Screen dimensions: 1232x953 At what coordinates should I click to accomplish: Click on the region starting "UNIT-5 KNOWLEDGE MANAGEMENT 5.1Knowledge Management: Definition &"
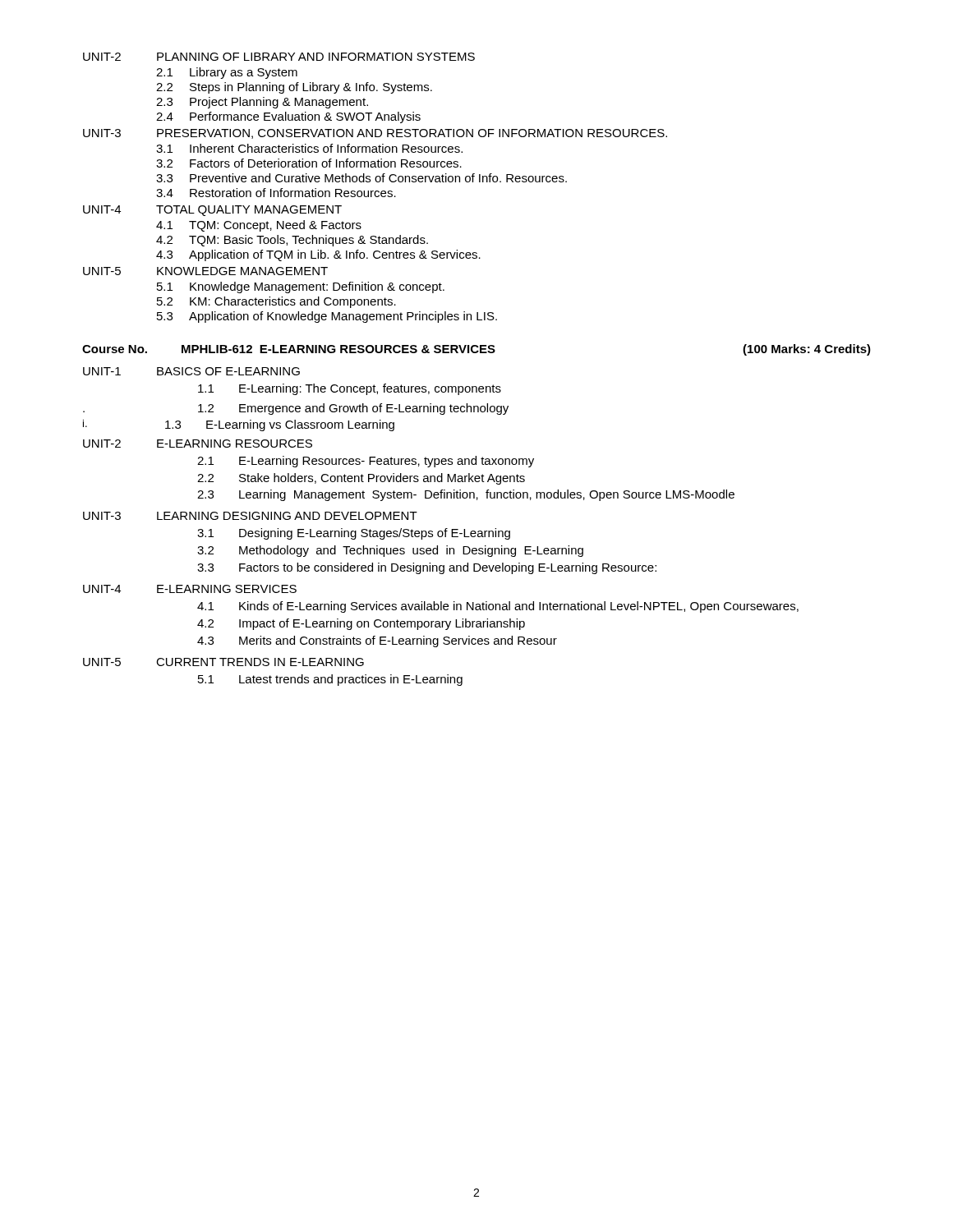point(205,271)
